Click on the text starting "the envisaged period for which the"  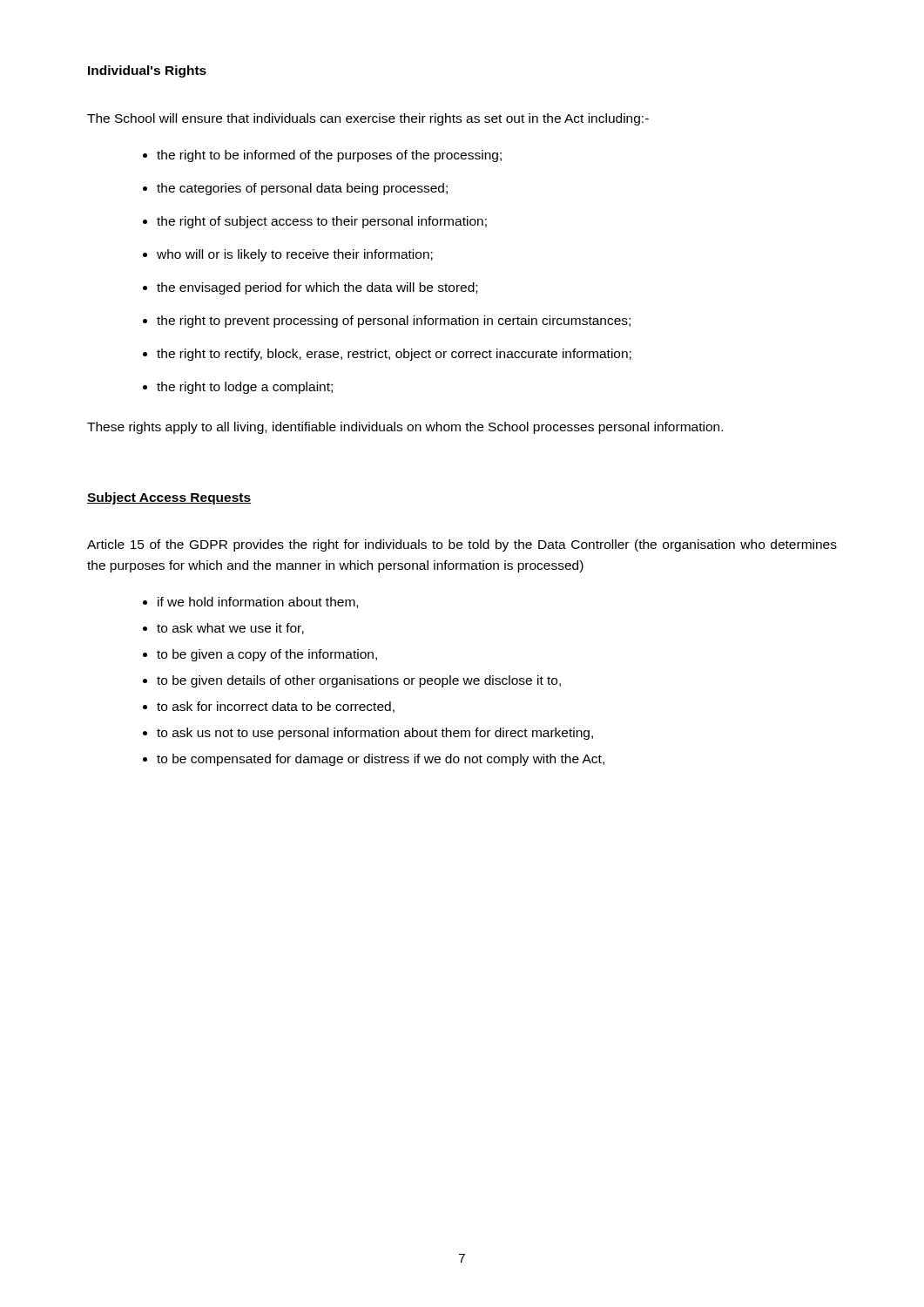point(318,287)
